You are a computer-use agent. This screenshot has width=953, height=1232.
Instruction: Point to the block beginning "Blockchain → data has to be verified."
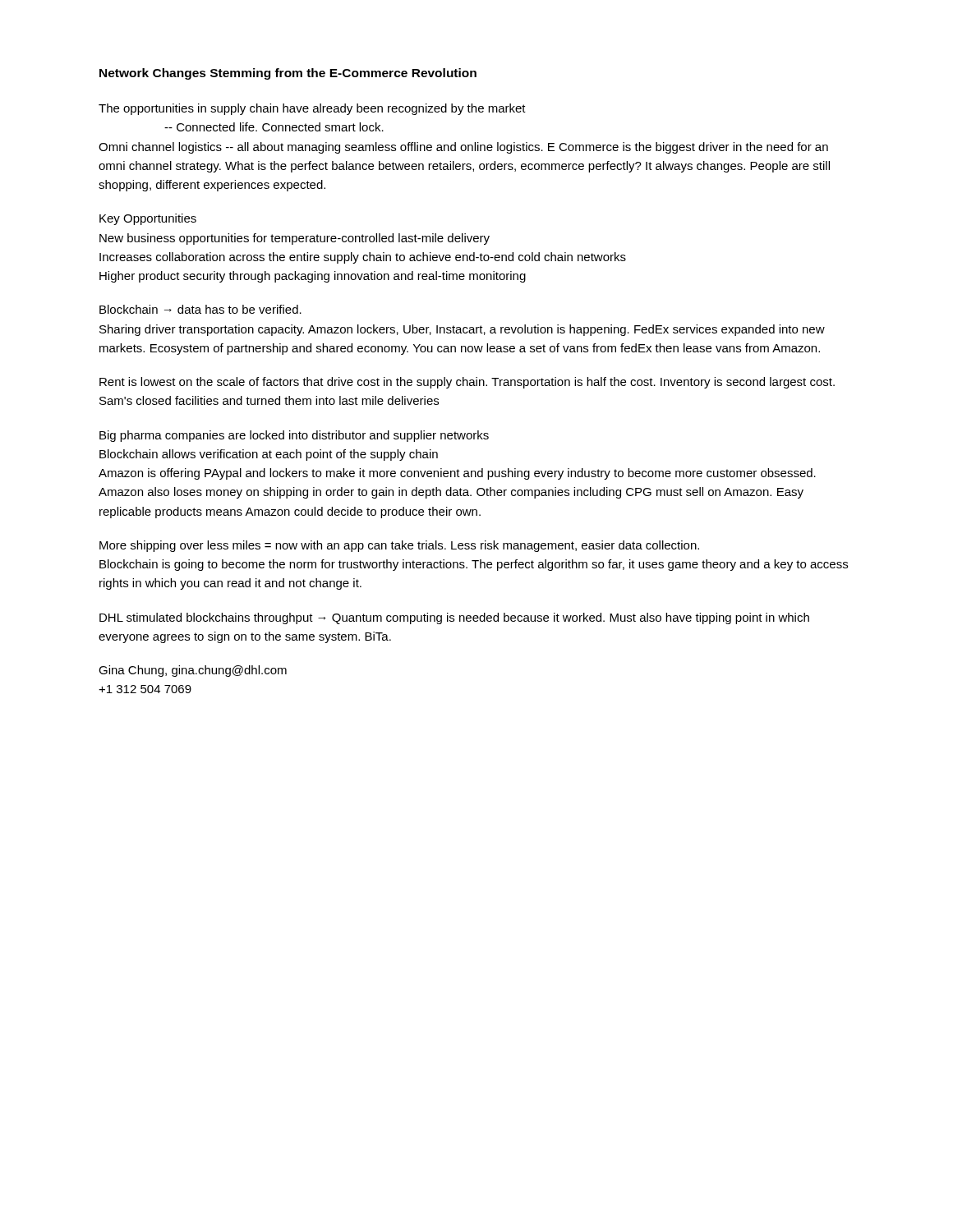pyautogui.click(x=461, y=329)
